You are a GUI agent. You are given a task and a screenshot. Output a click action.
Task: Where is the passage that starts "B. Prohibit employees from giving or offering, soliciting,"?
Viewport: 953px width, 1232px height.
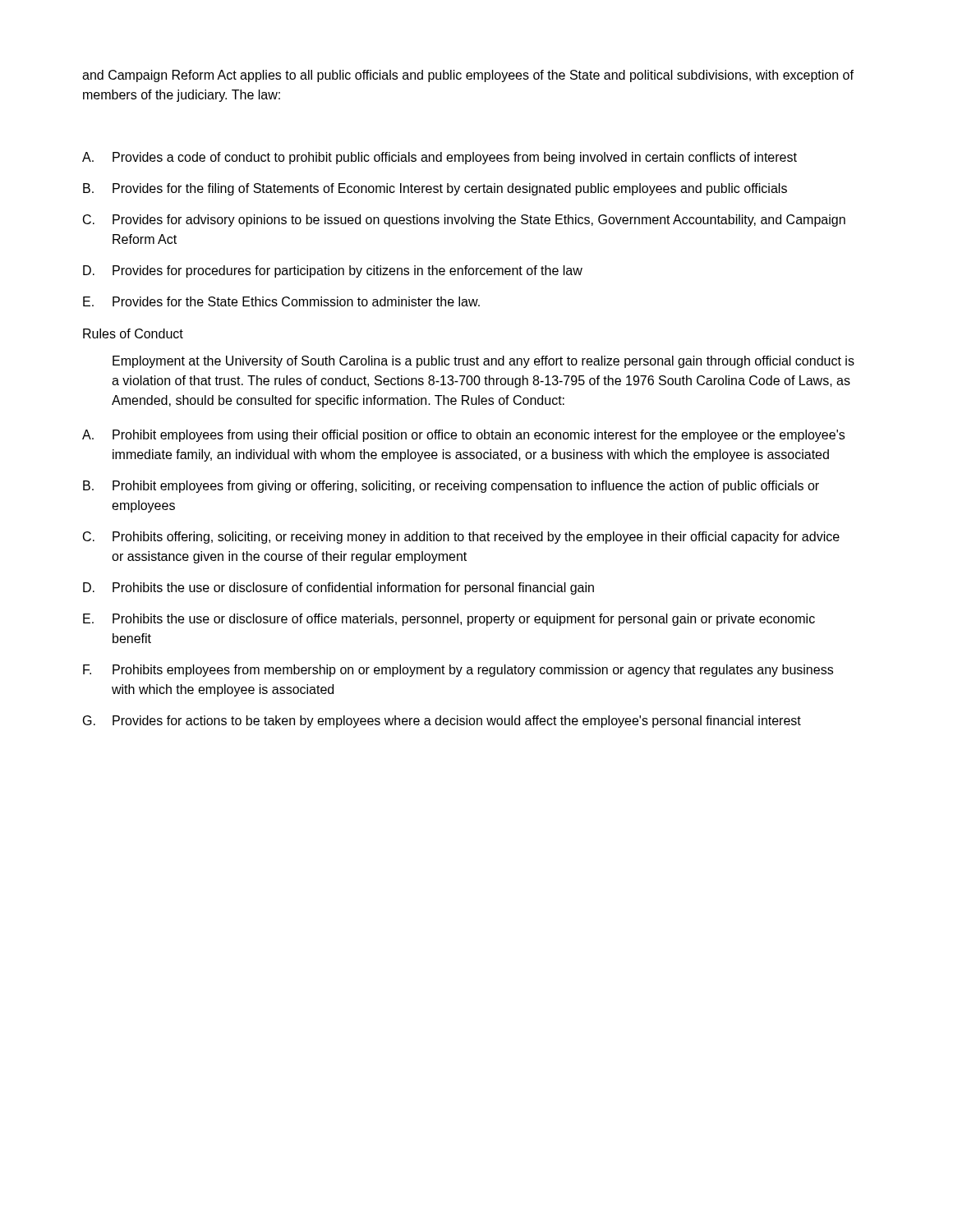pyautogui.click(x=468, y=496)
